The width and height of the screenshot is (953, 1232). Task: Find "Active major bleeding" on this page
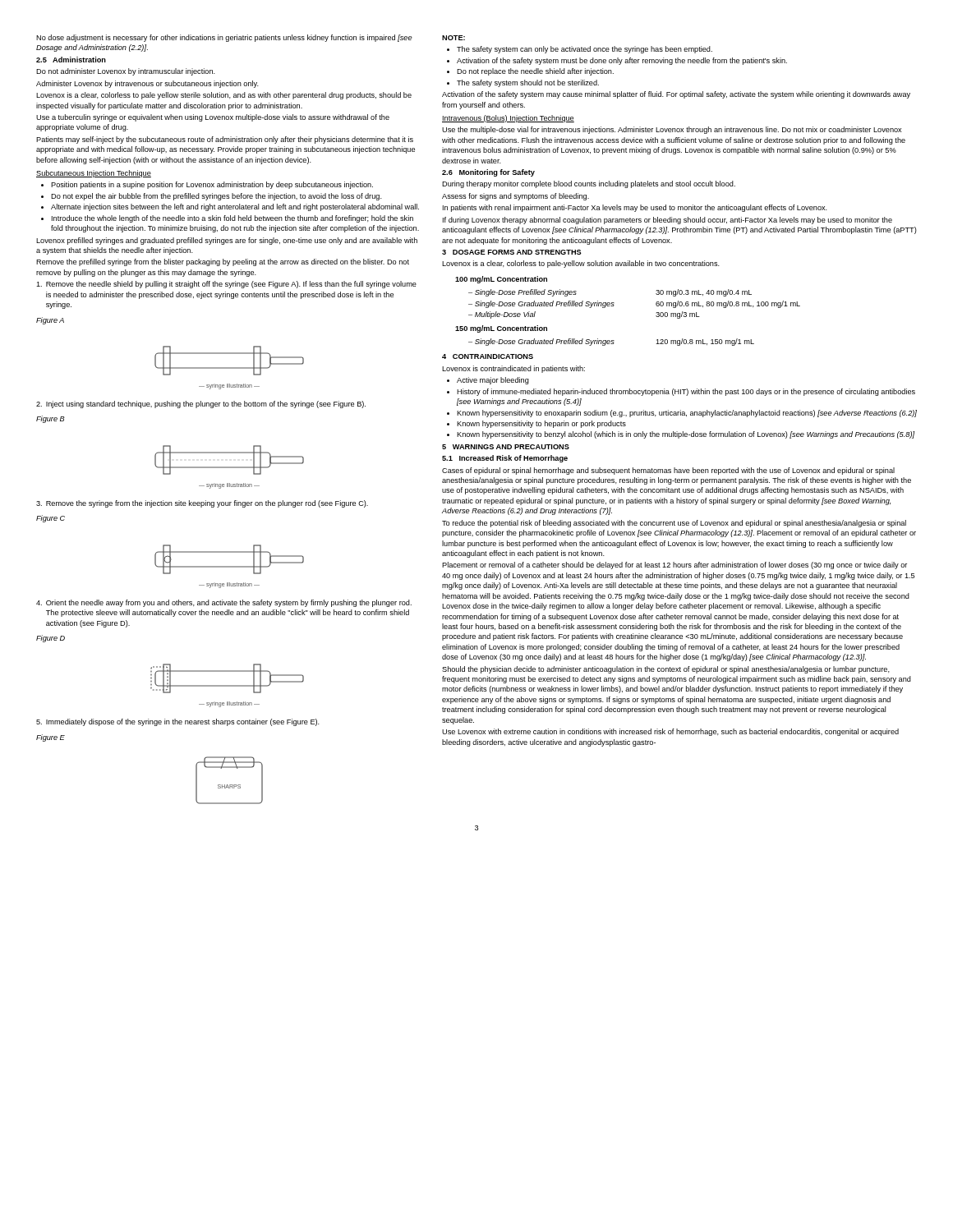click(679, 381)
